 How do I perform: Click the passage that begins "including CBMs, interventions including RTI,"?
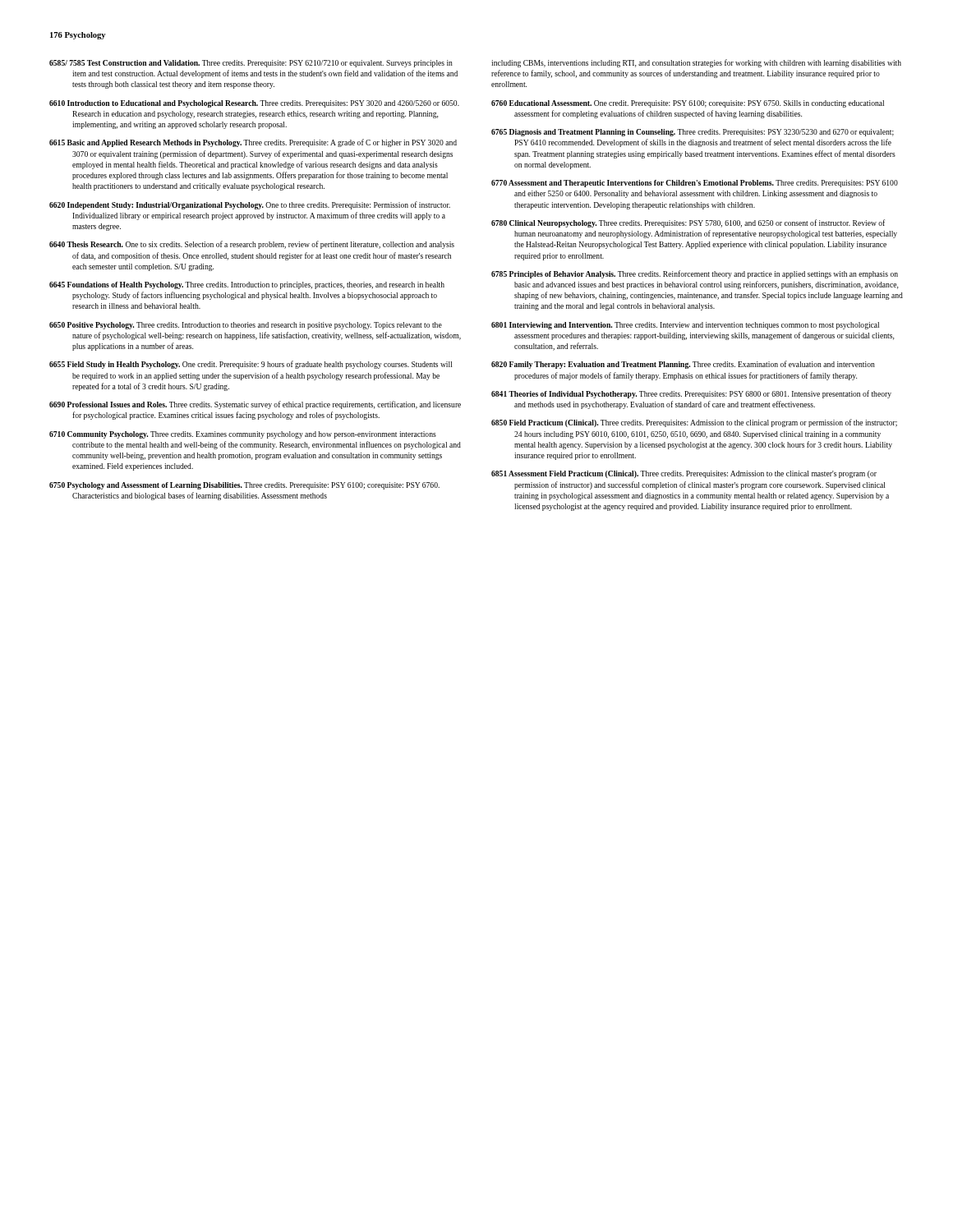(696, 74)
